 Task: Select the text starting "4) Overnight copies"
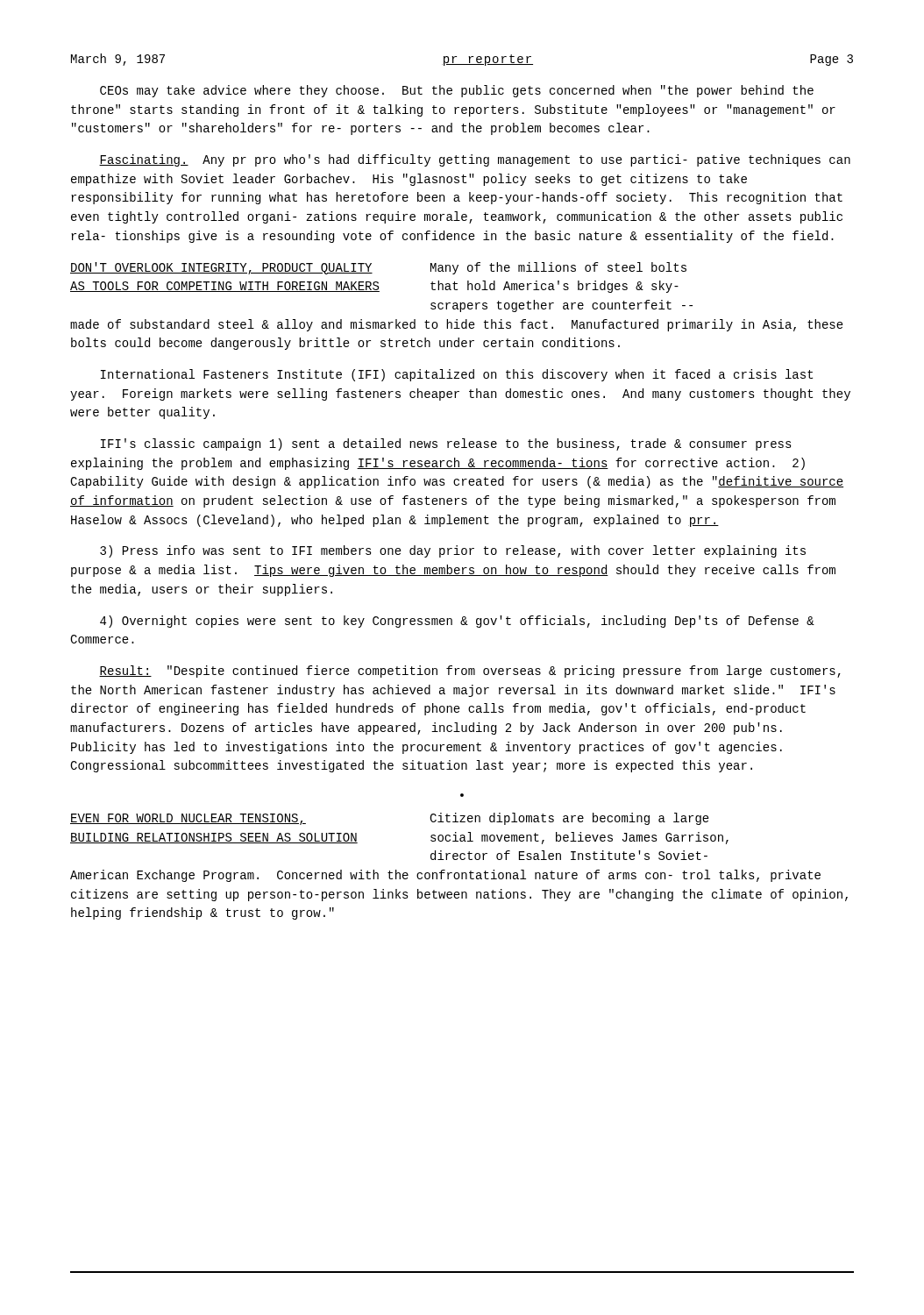442,631
